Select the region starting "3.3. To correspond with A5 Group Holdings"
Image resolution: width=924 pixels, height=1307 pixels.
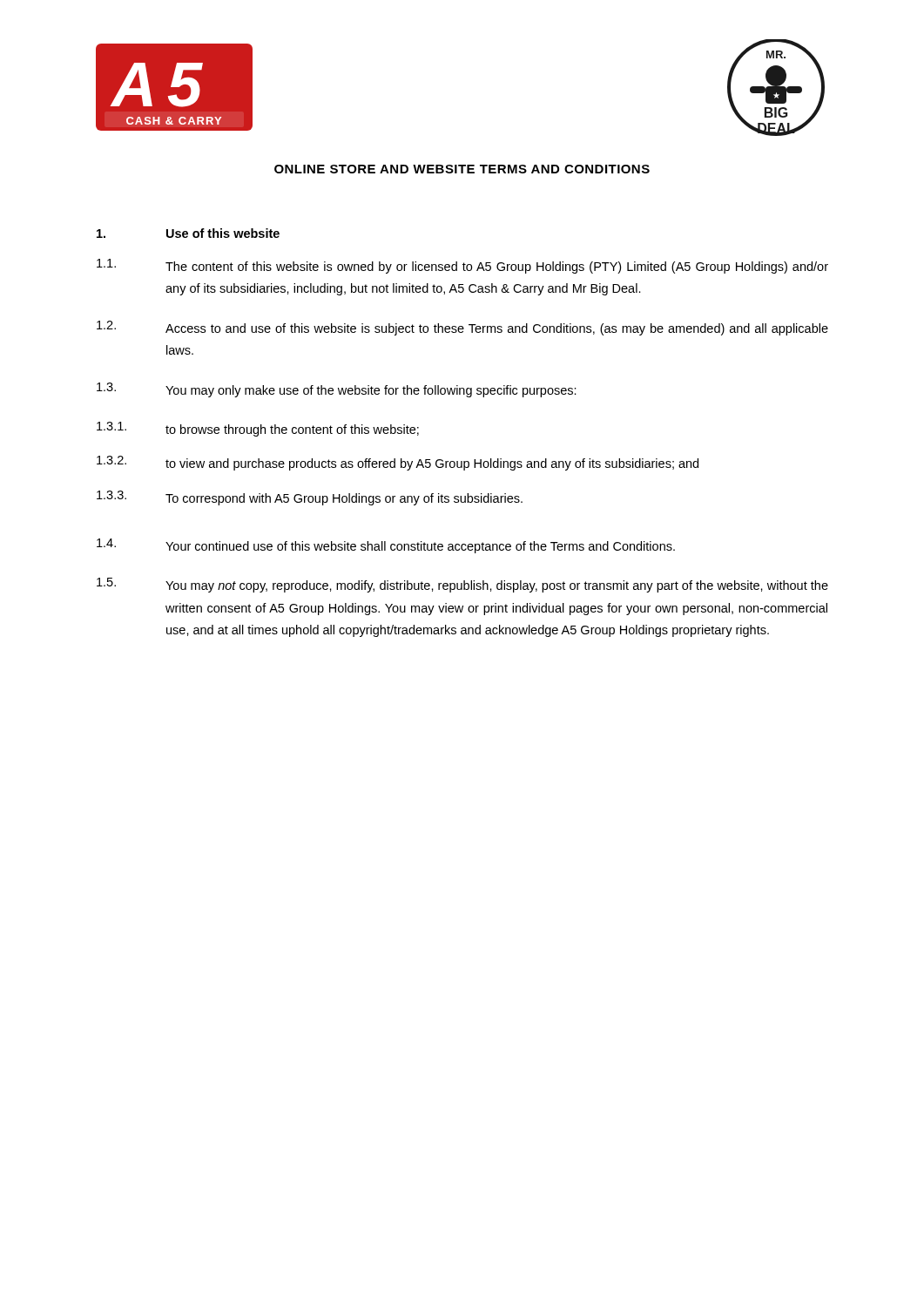(462, 499)
